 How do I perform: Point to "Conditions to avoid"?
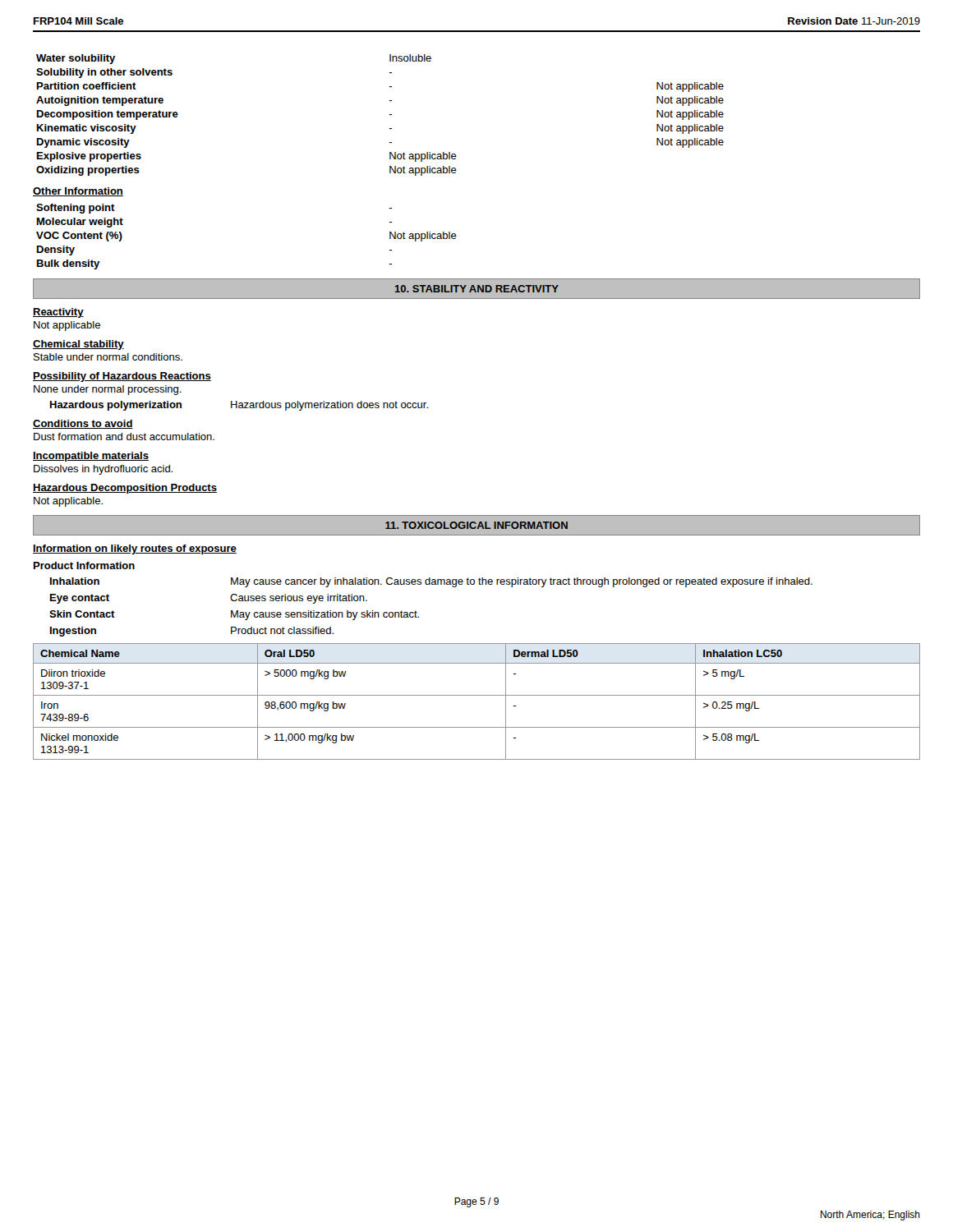click(83, 423)
